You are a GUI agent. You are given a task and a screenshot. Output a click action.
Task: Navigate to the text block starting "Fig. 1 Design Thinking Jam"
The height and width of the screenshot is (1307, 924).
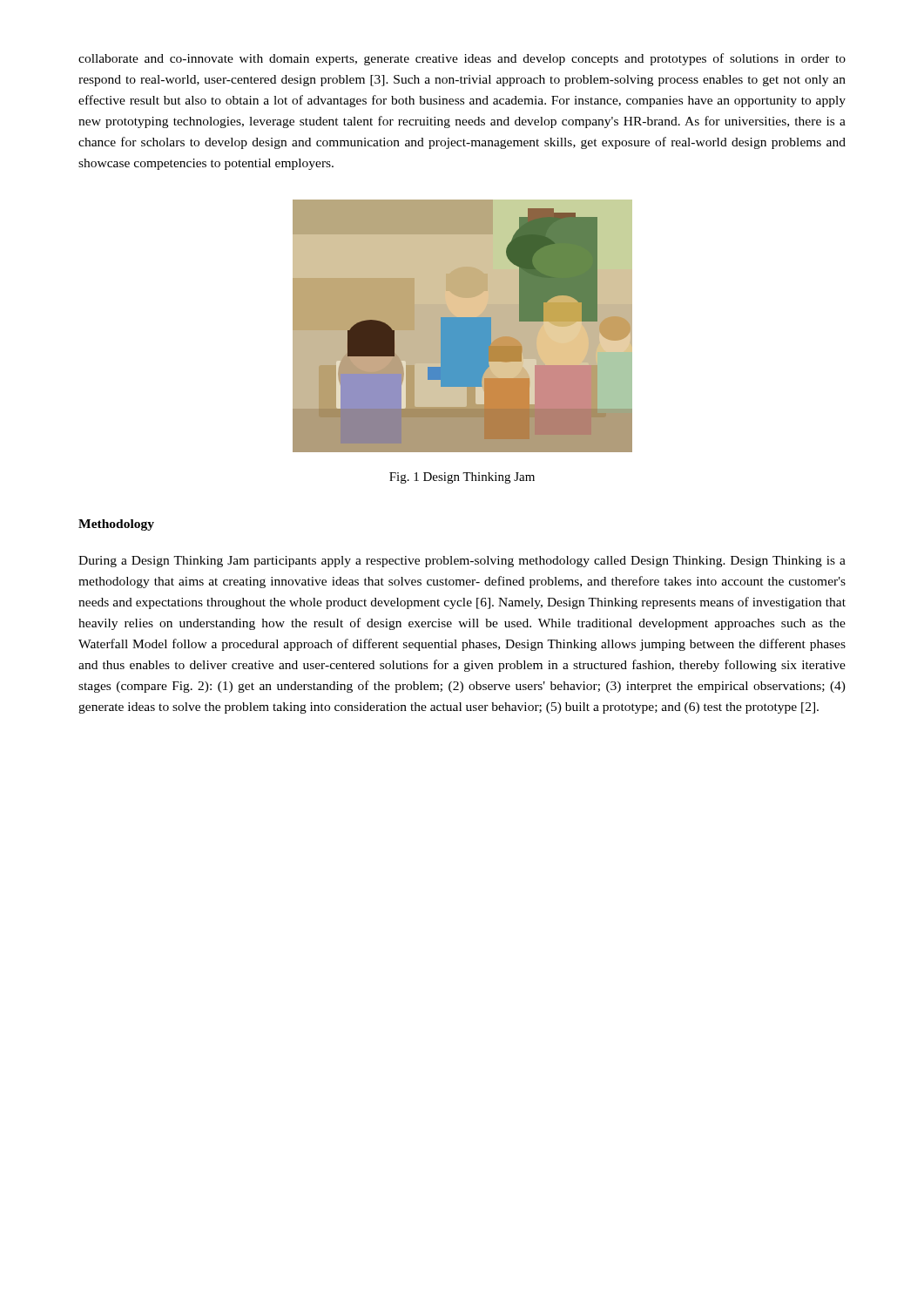[x=462, y=477]
